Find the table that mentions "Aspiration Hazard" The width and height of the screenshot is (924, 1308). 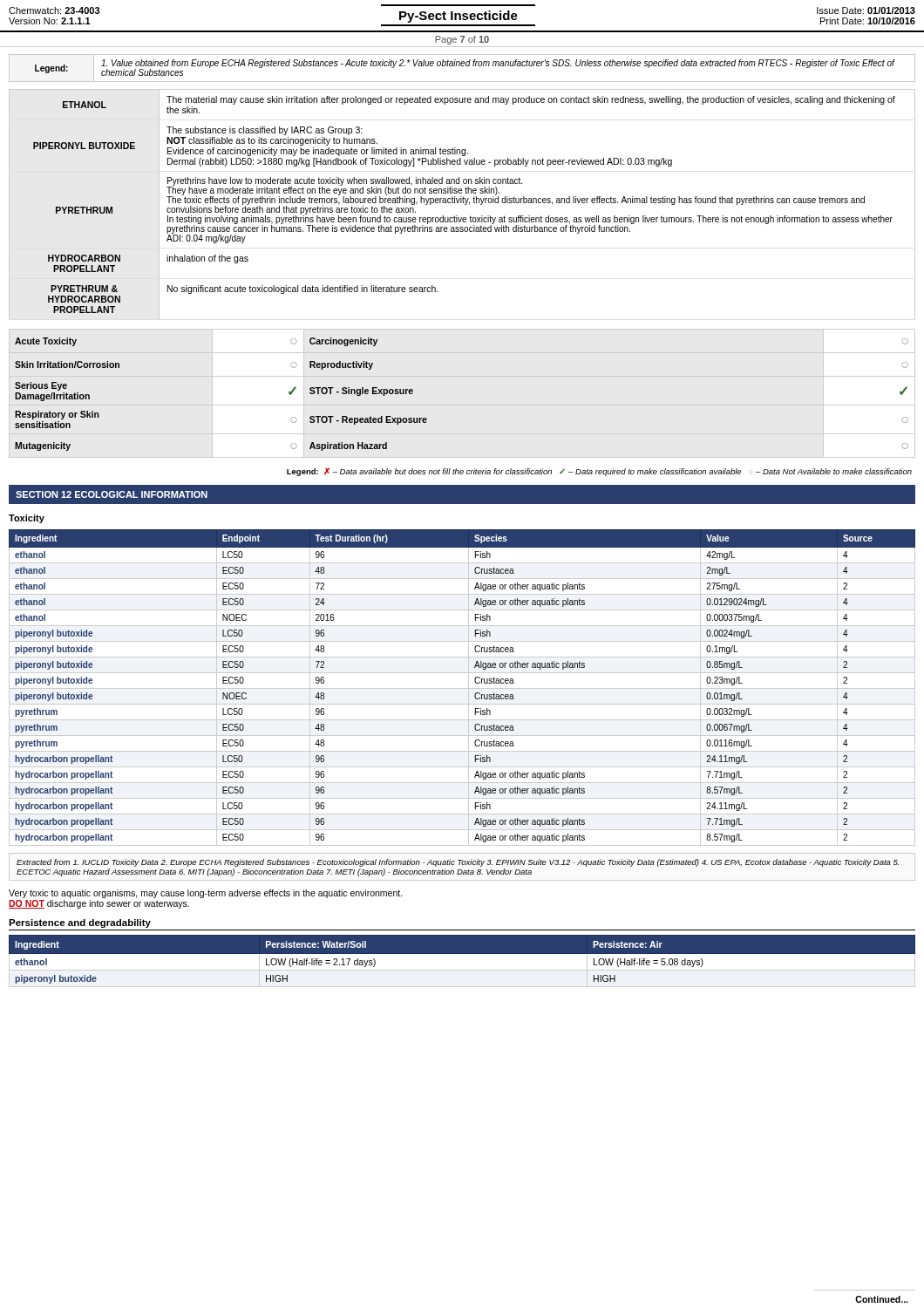coord(462,393)
